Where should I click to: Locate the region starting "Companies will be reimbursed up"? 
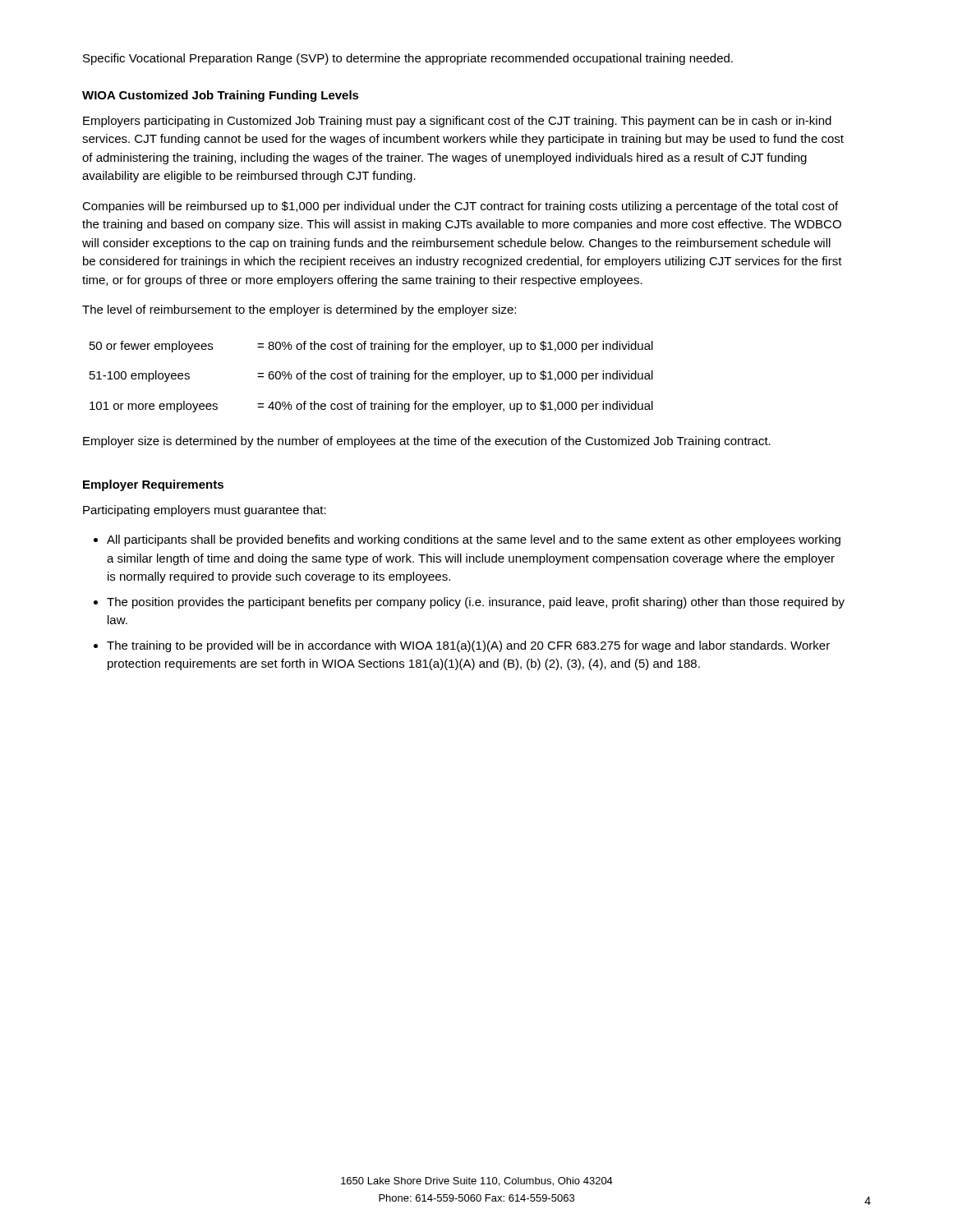click(x=462, y=242)
